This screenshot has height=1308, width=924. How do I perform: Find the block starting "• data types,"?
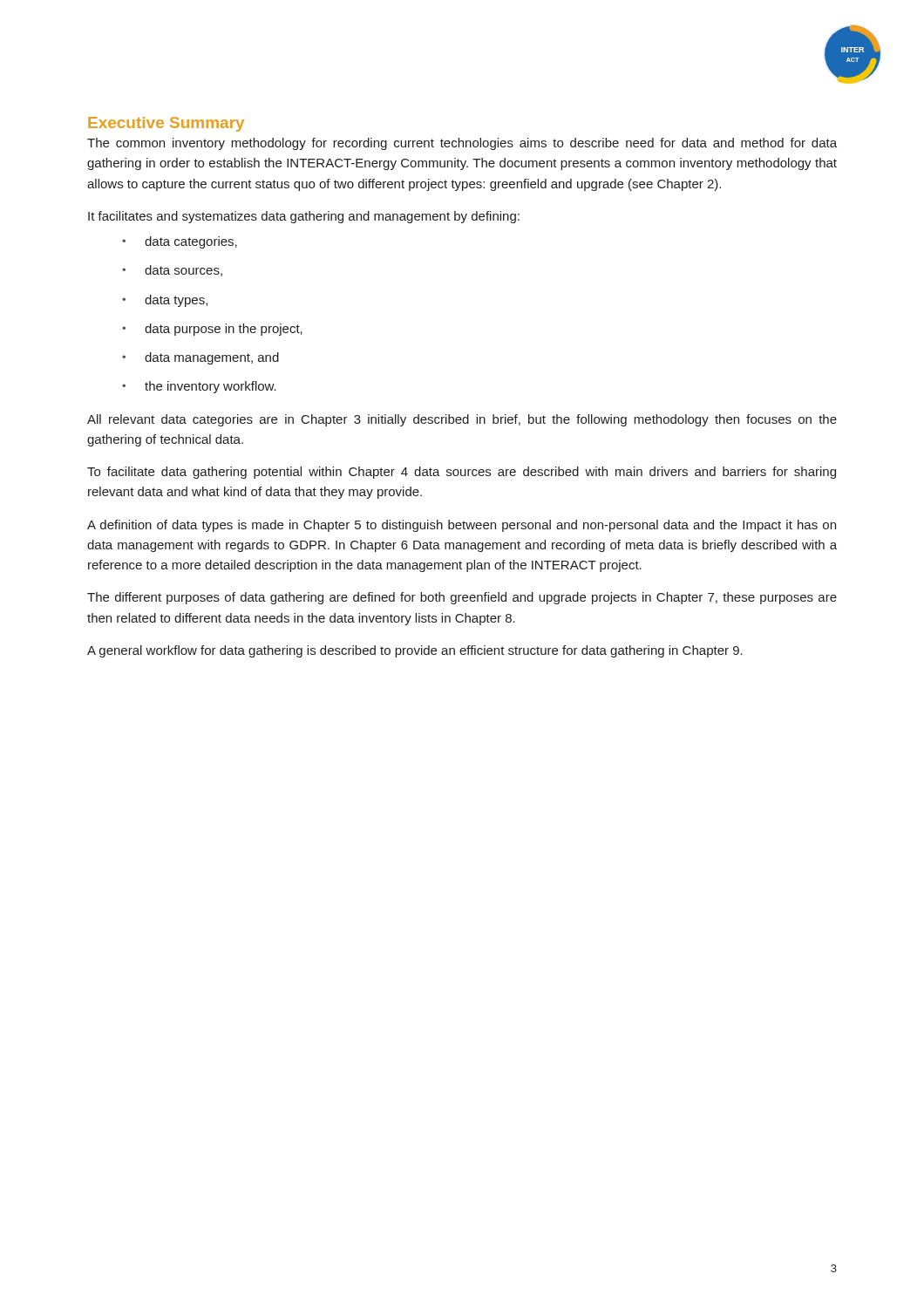pos(165,299)
